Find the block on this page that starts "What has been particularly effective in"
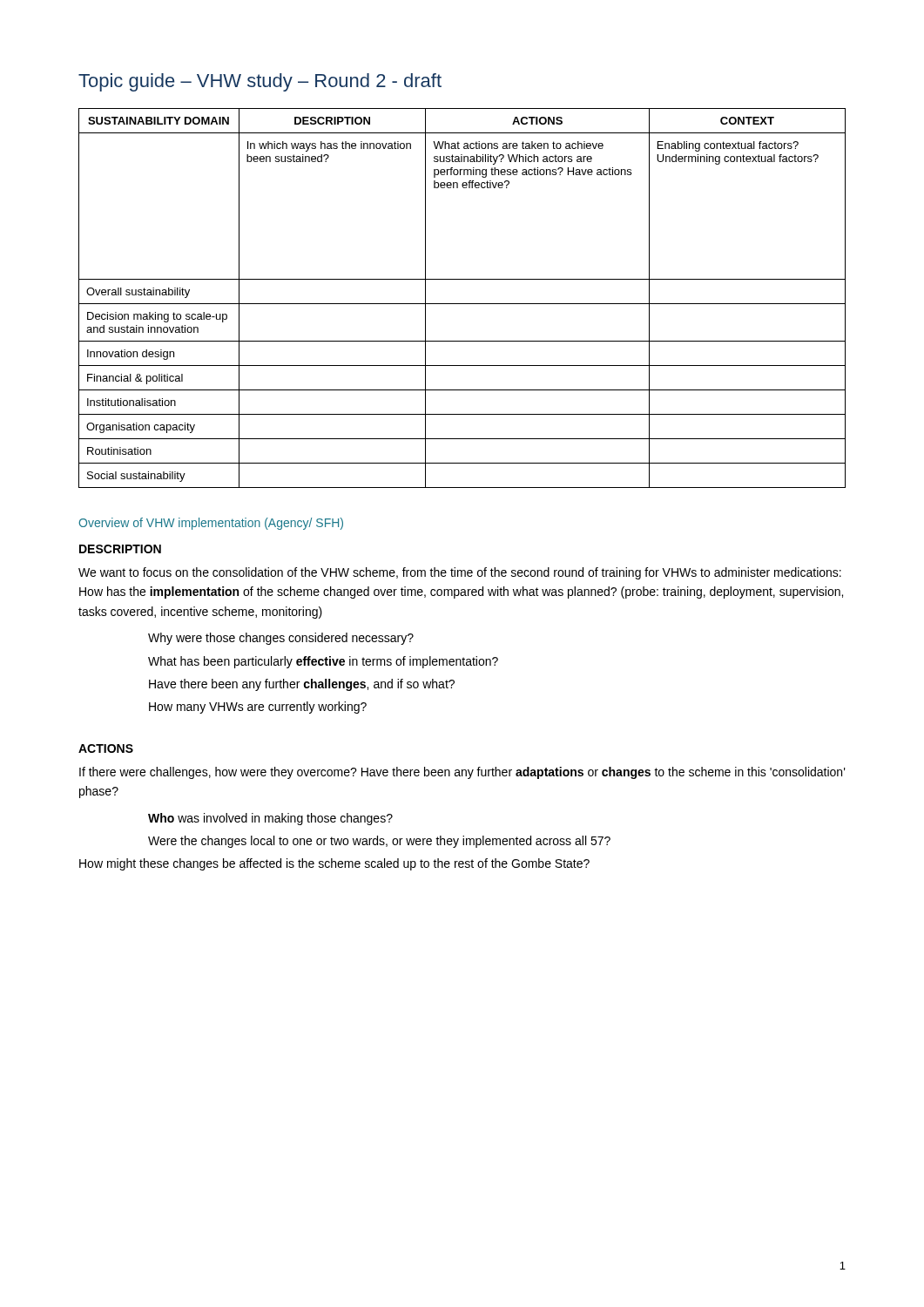The height and width of the screenshot is (1307, 924). coord(323,661)
